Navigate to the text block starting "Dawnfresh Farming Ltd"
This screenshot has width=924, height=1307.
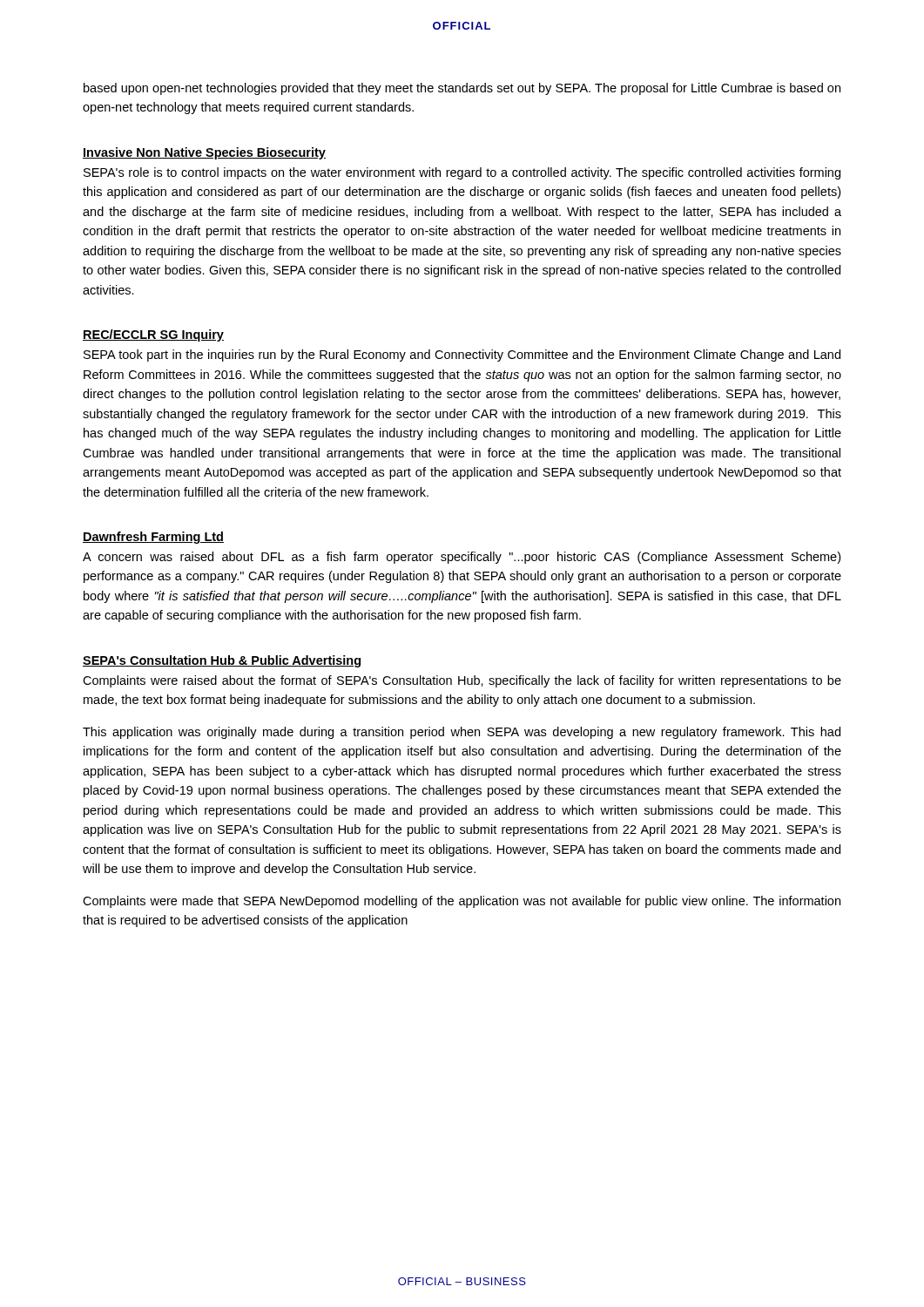(x=153, y=537)
